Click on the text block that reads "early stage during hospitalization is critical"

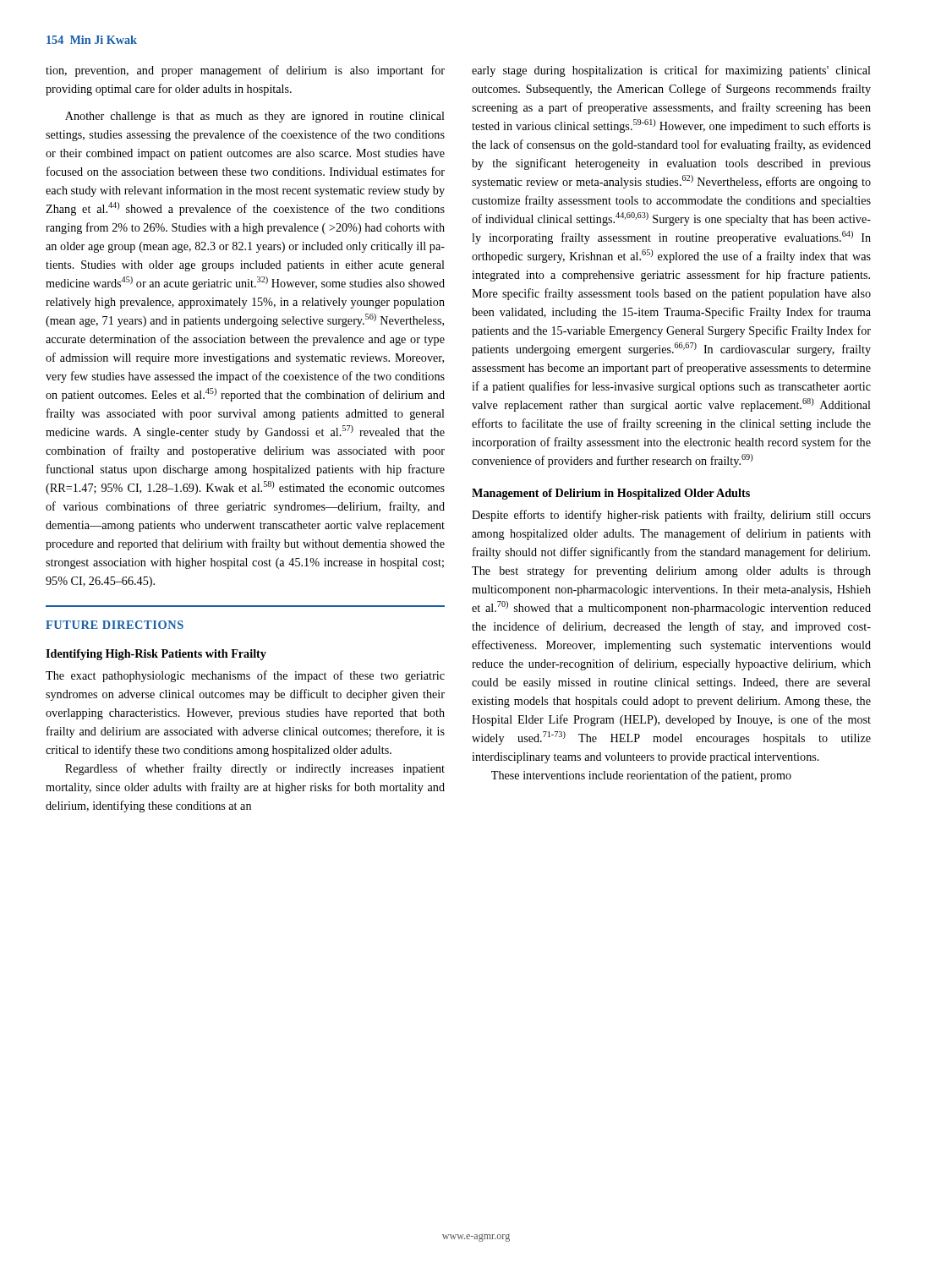671,265
